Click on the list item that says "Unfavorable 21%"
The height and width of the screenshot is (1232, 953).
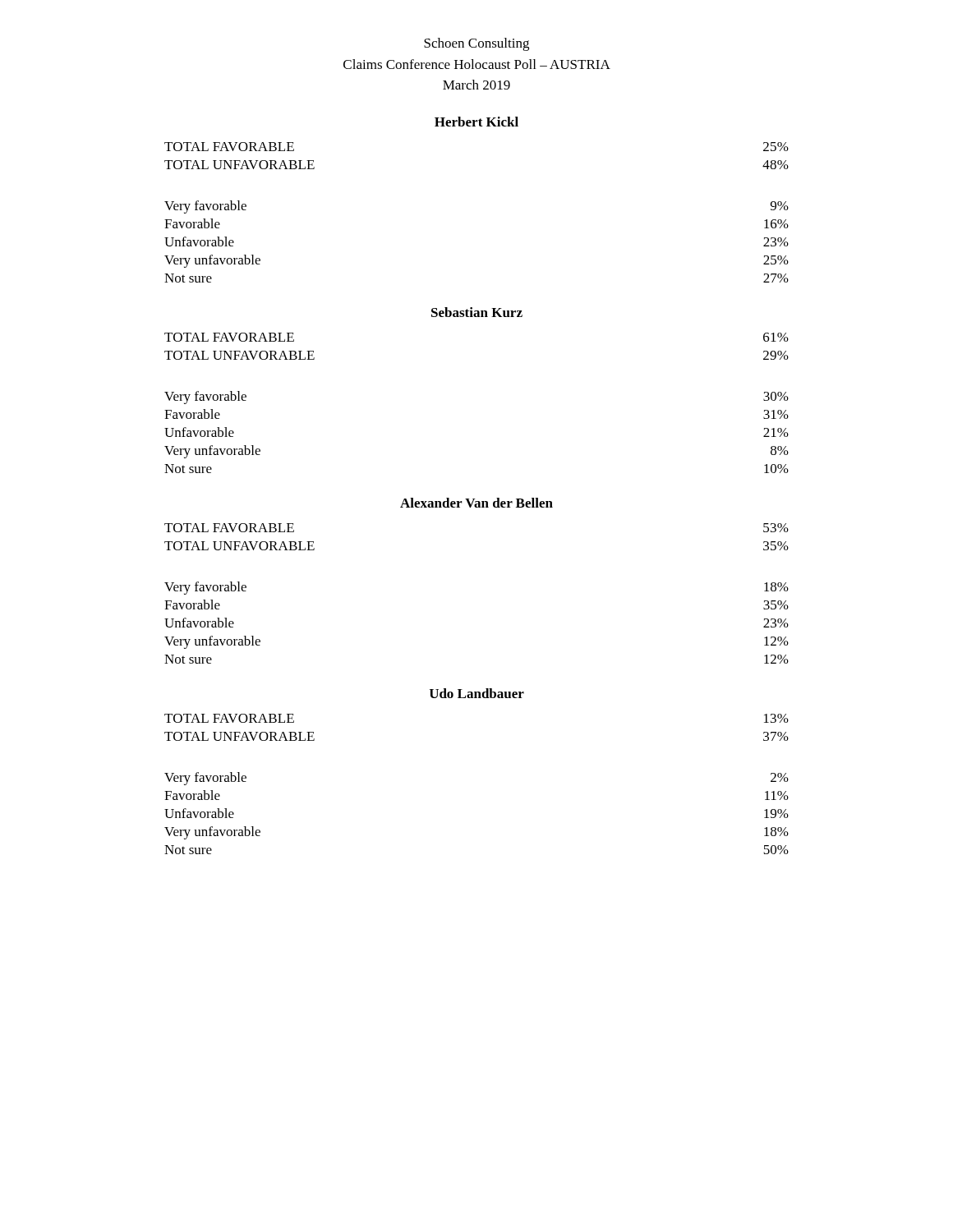203,431
